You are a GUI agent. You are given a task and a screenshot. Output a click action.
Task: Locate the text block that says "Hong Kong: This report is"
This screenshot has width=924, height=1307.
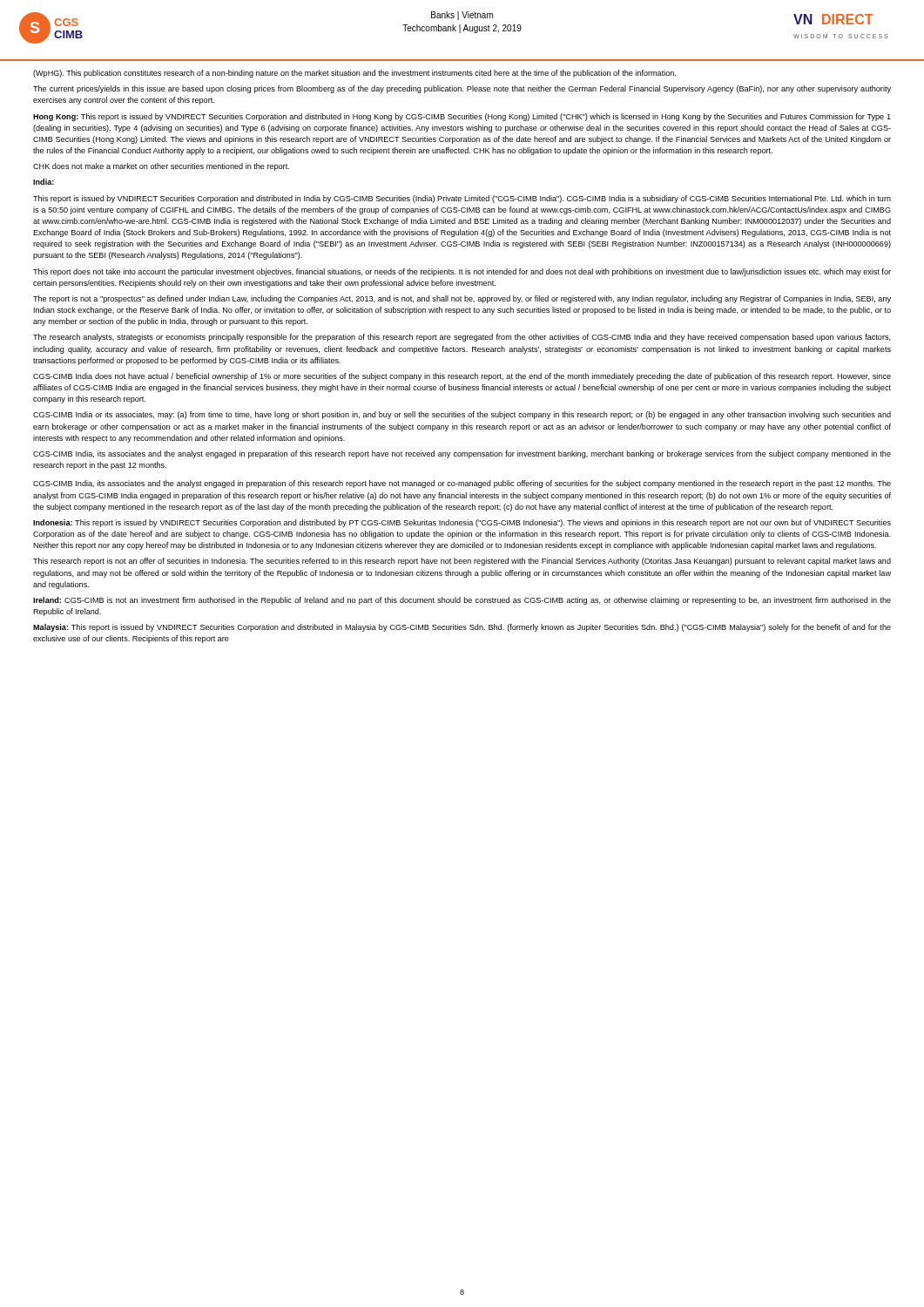(x=462, y=134)
